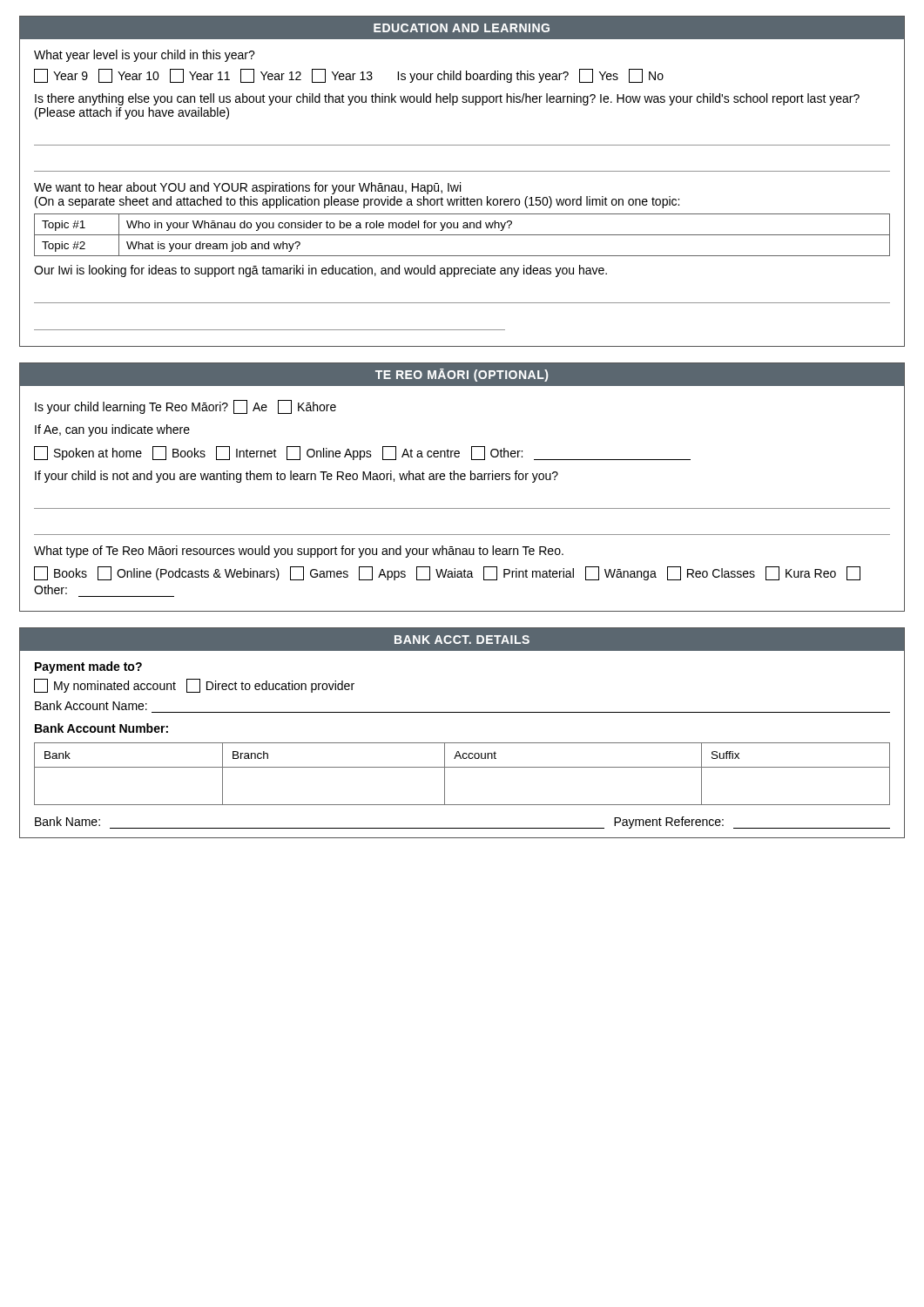Click on the region starting "BANK ACCT. DETAILS"
This screenshot has width=924, height=1307.
click(x=462, y=640)
